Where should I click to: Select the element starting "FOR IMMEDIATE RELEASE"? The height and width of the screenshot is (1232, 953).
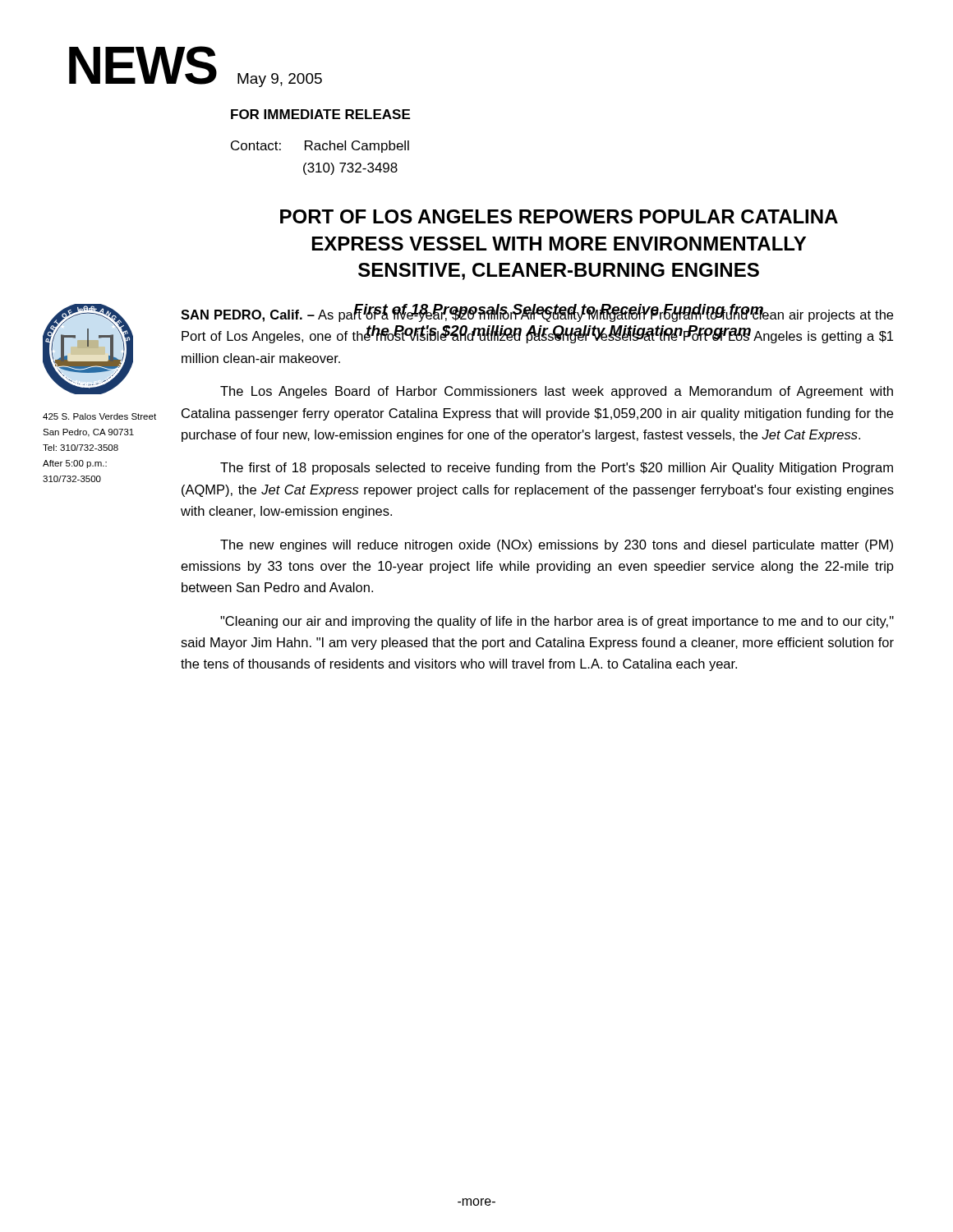pos(320,115)
